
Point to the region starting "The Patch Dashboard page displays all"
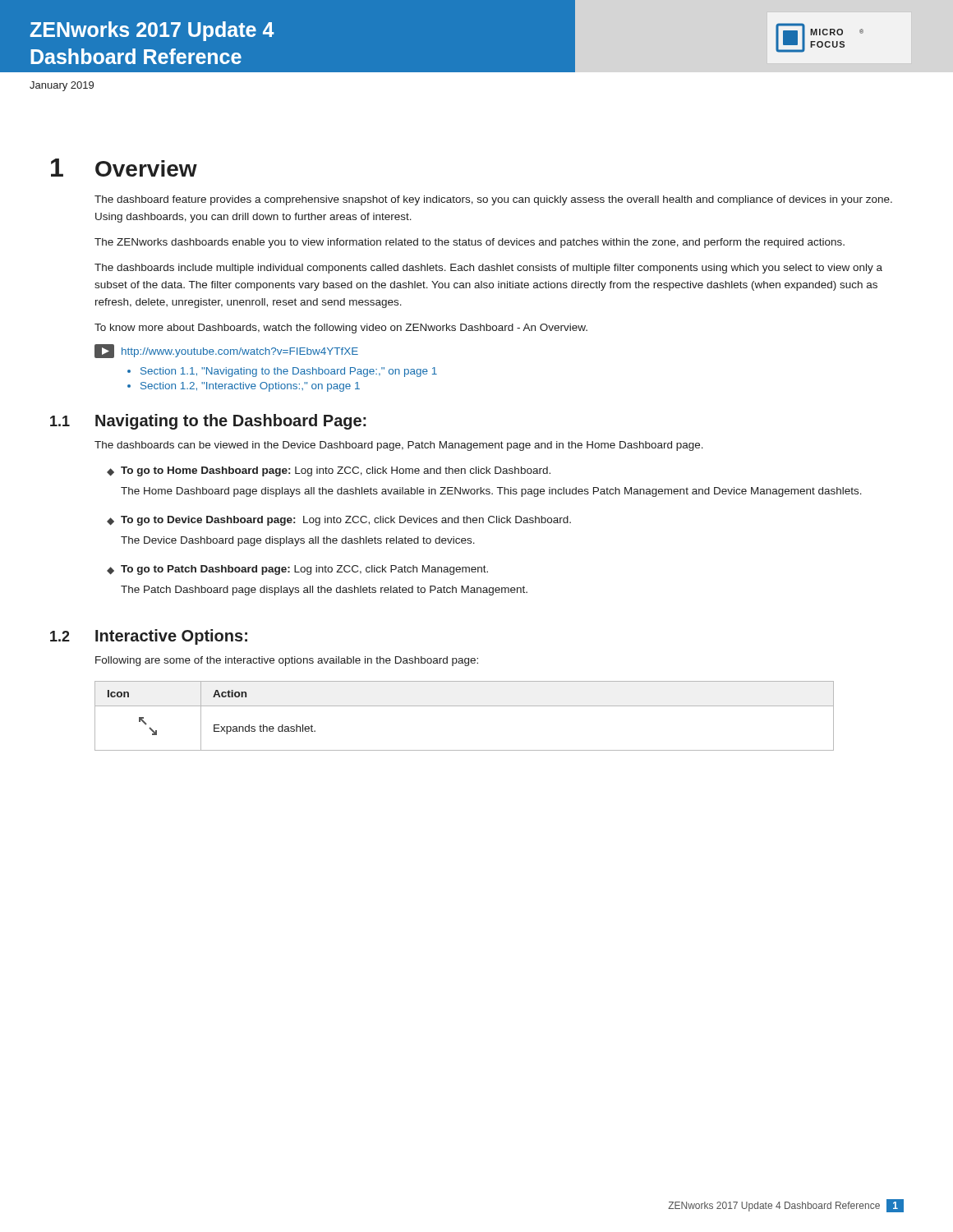coord(325,589)
